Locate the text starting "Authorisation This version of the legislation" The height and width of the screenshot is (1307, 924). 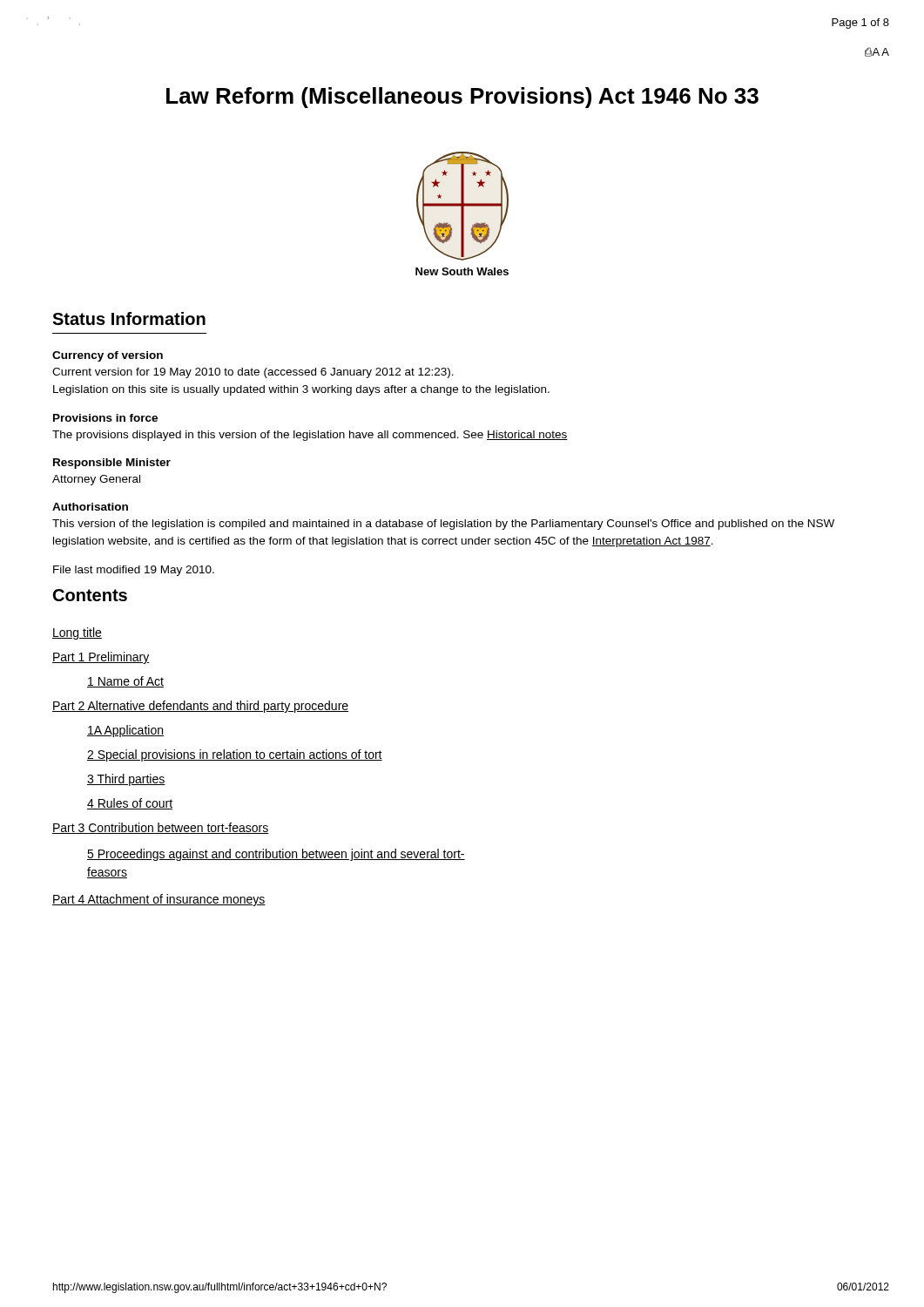pos(462,524)
